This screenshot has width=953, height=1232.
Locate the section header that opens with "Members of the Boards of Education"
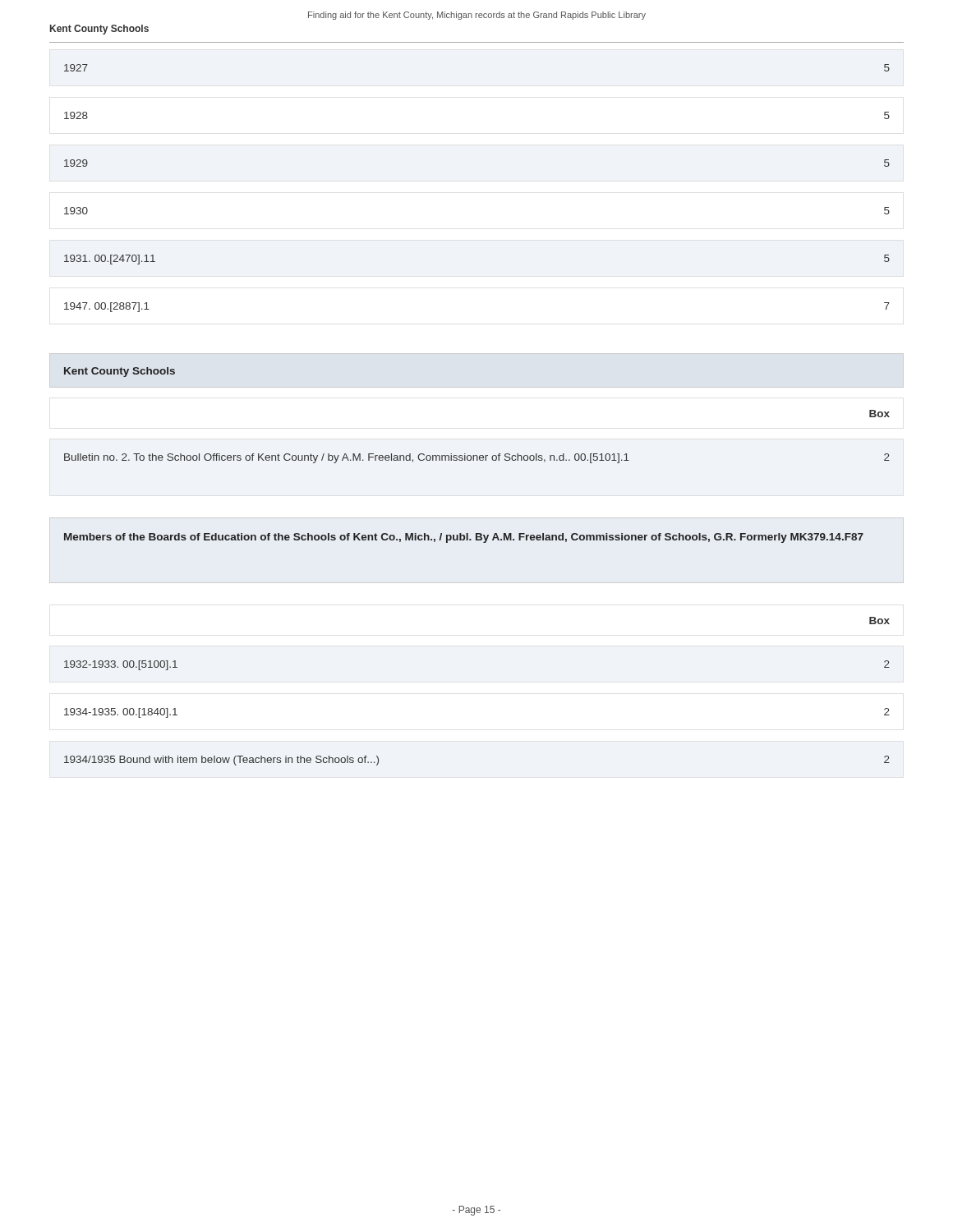click(x=463, y=537)
